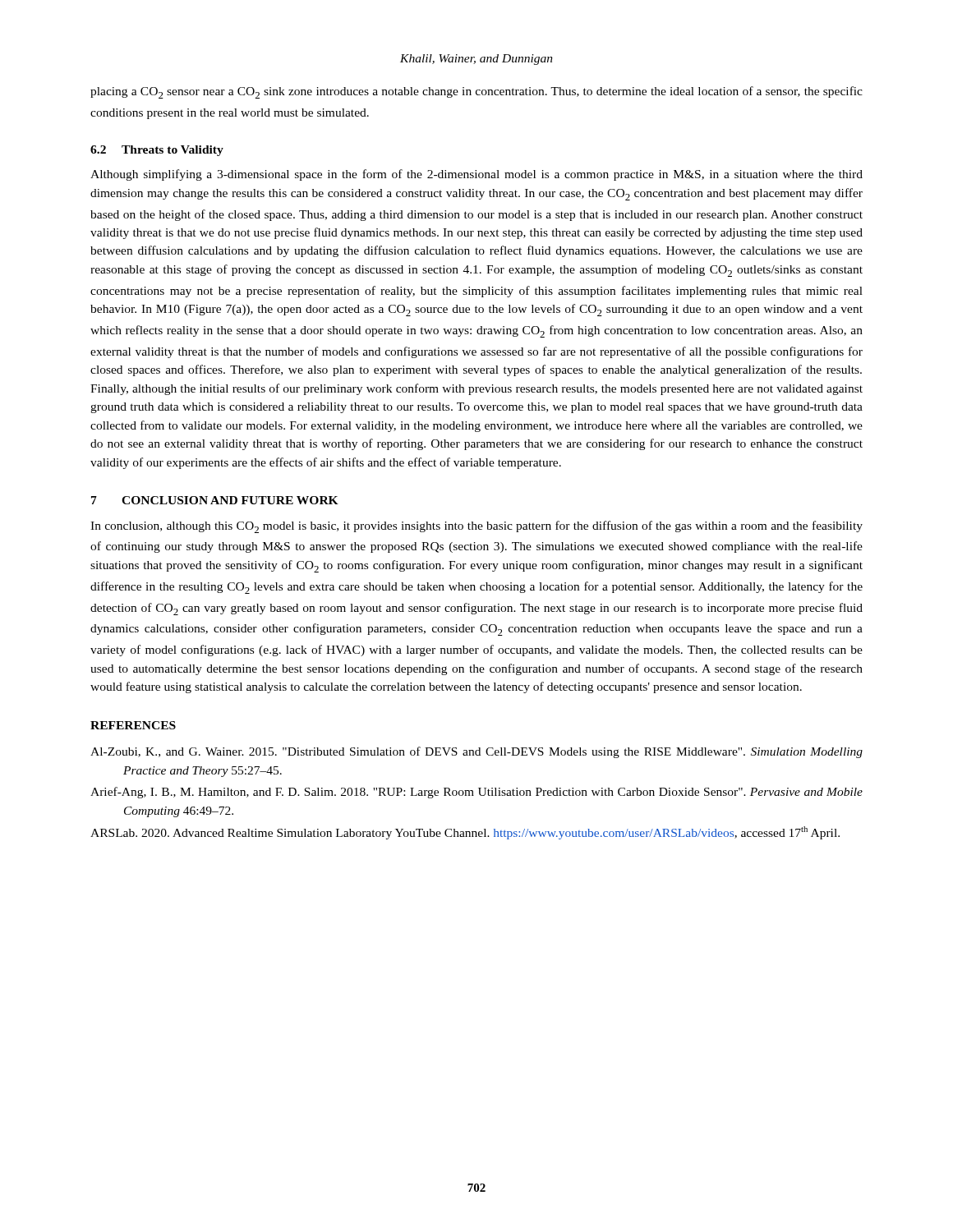Where is the passage that starts "In conclusion, although this CO2 model is"?
Screen dimensions: 1232x953
pyautogui.click(x=476, y=606)
